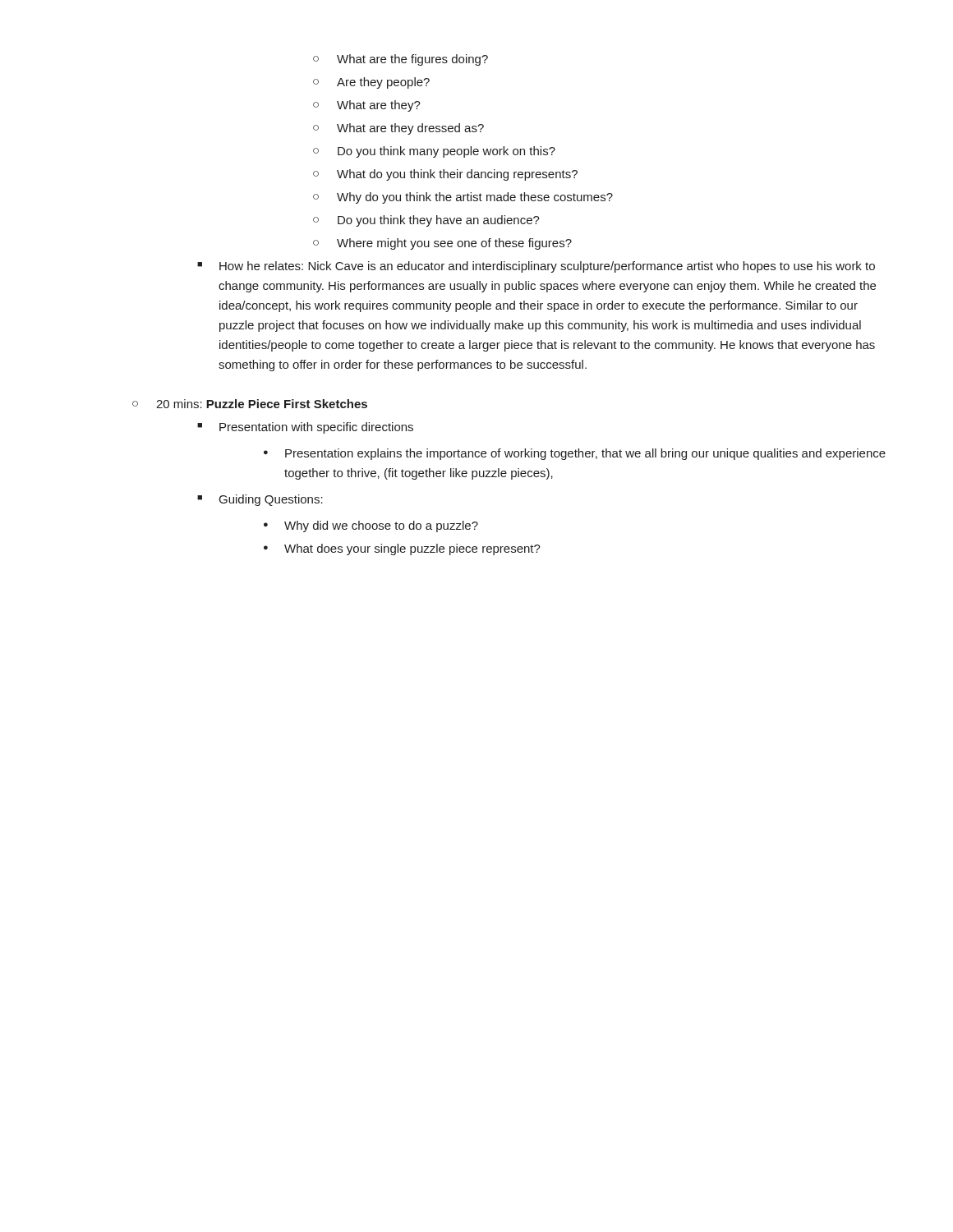Find "■ Guiding Questions:" on this page
This screenshot has height=1232, width=953.
(x=260, y=499)
